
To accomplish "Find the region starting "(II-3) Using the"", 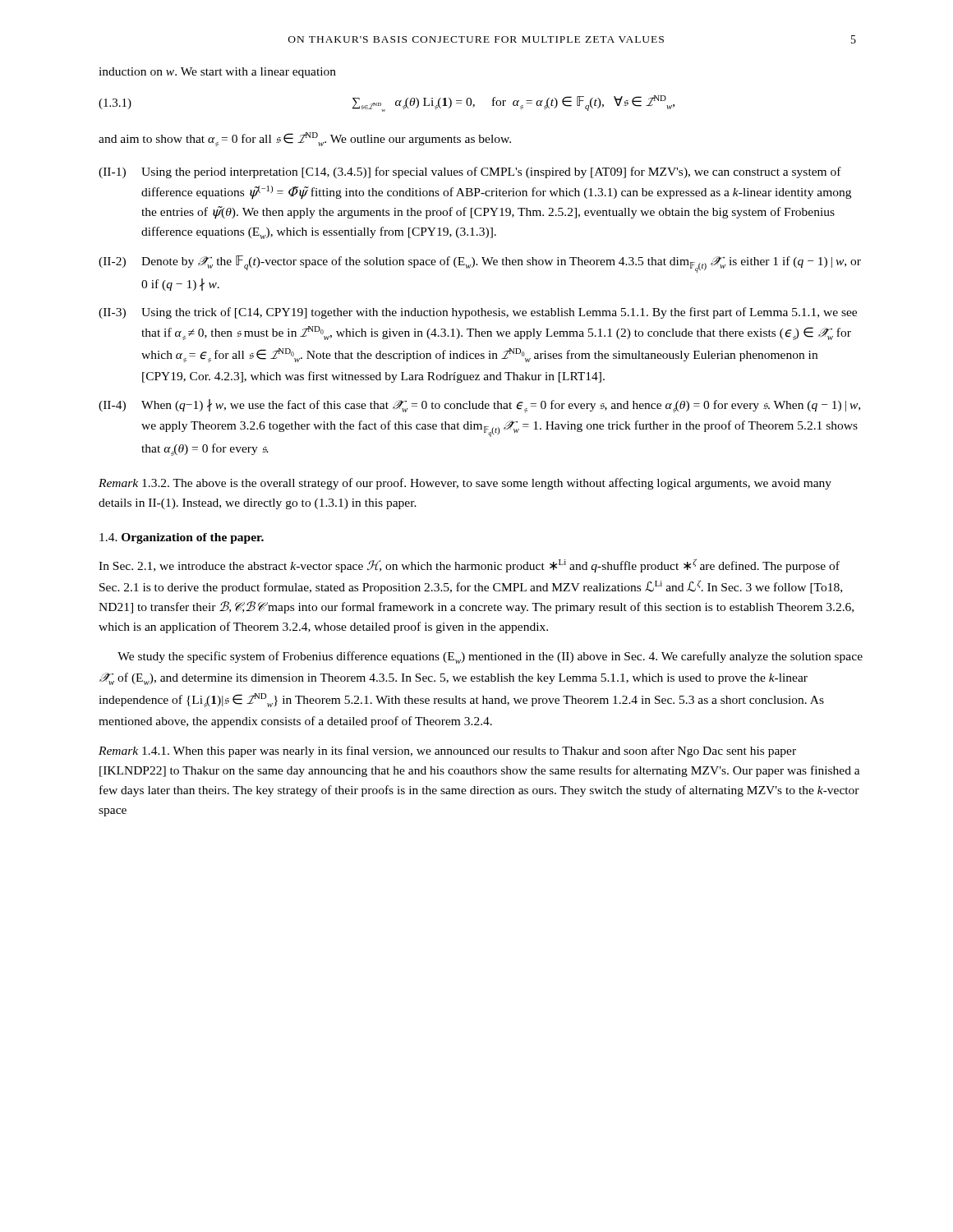I will click(481, 345).
